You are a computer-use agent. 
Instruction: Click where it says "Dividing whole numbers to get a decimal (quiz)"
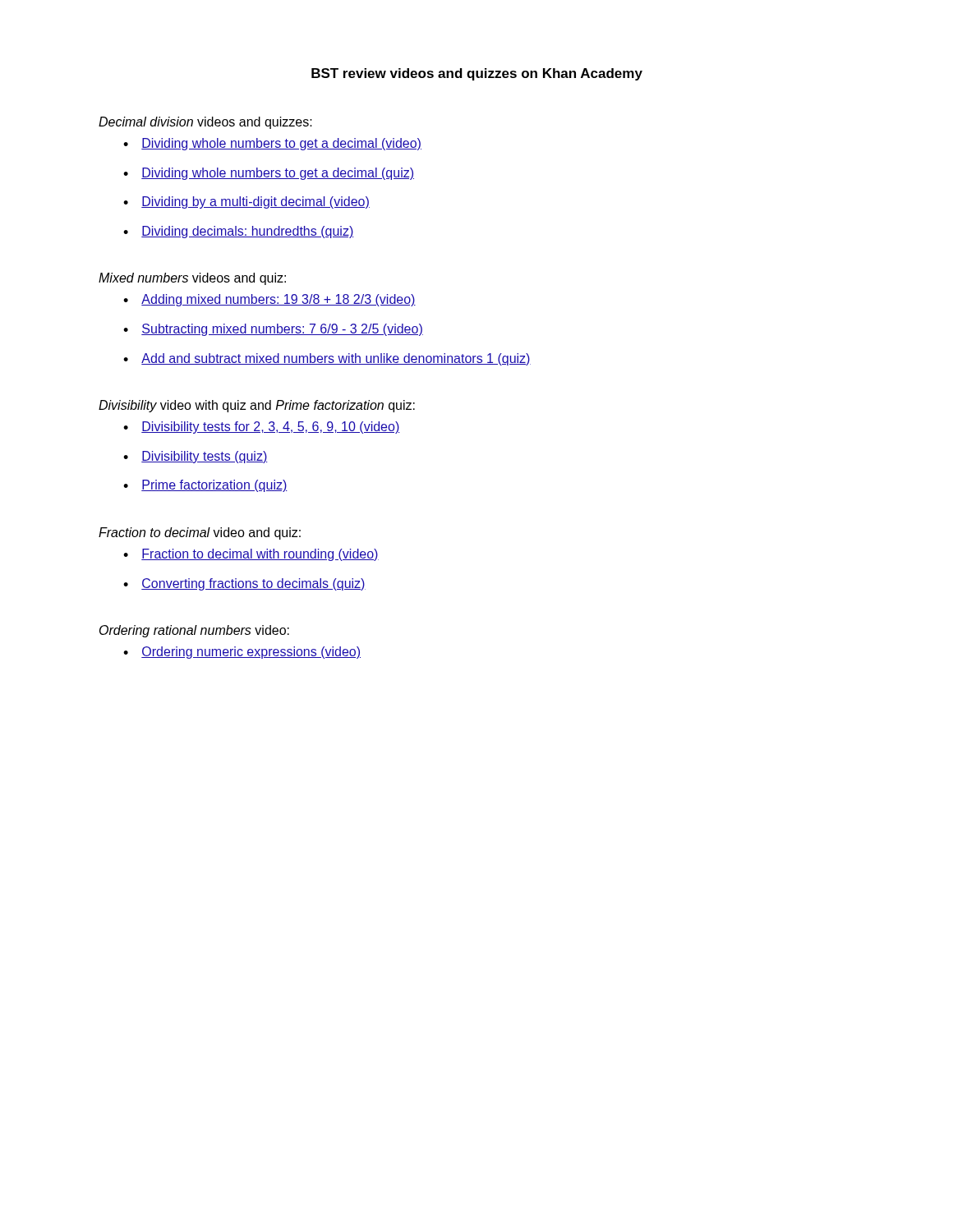coord(278,173)
